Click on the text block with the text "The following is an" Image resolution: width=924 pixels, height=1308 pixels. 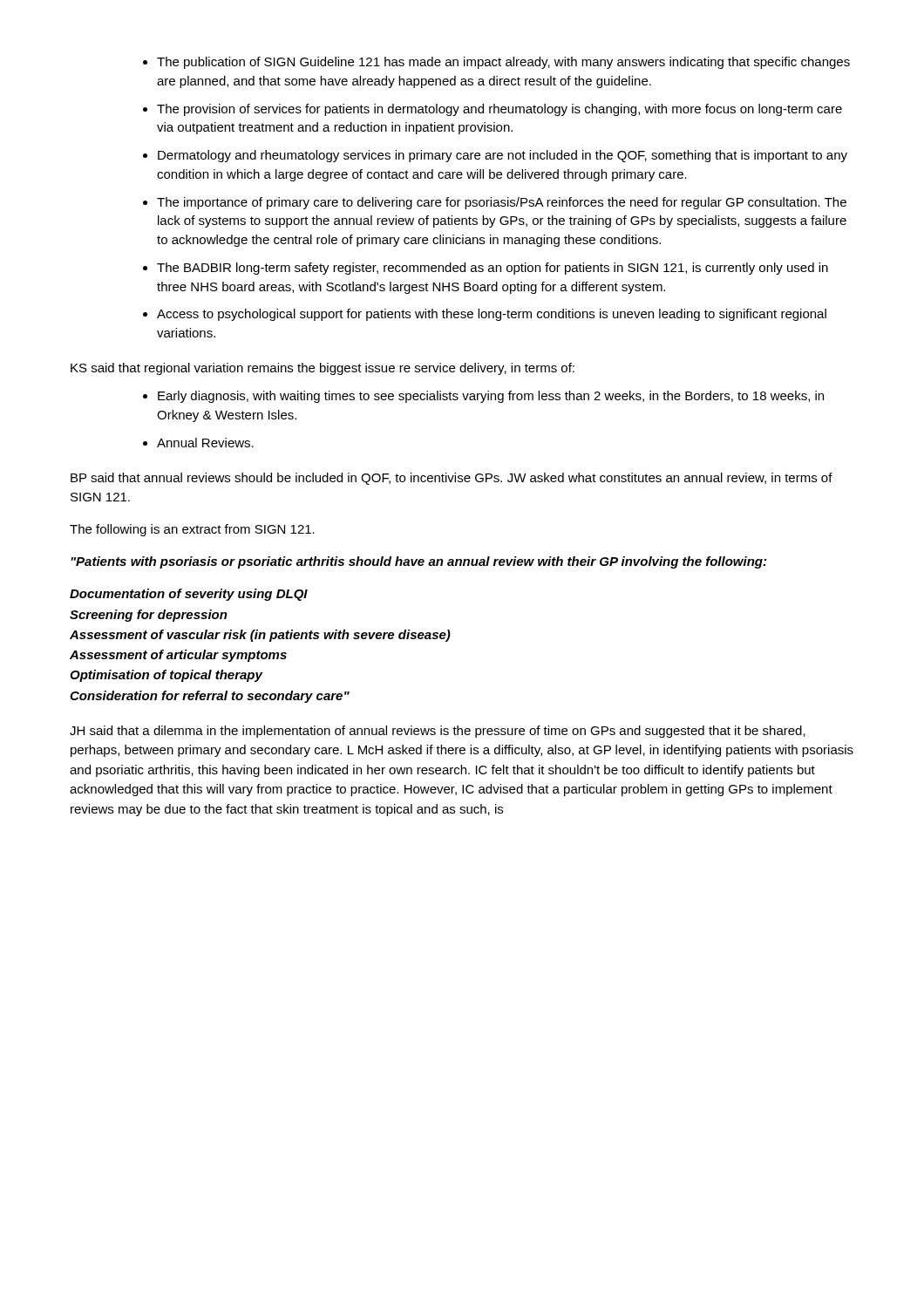[193, 528]
